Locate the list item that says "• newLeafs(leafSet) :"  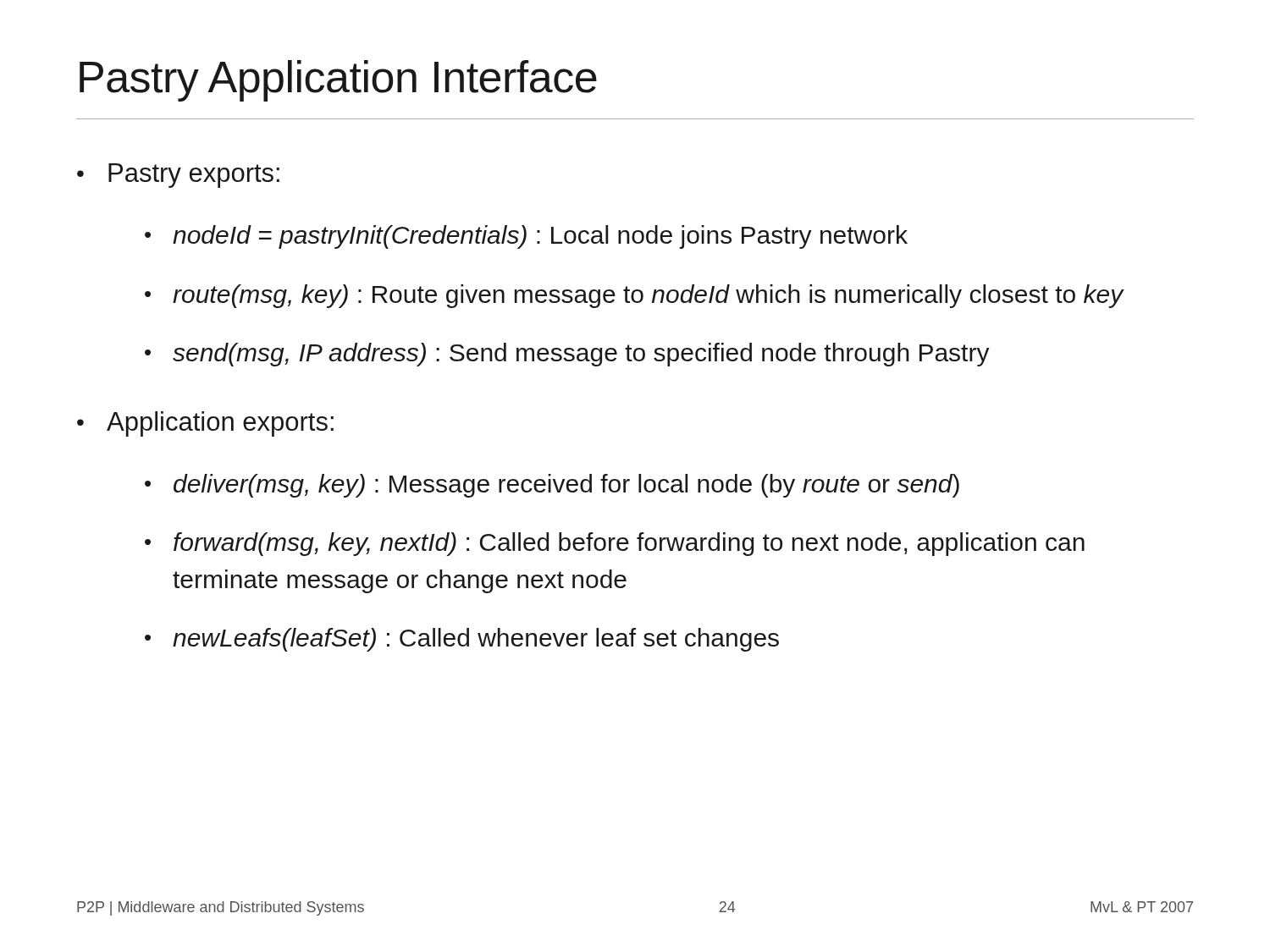coord(669,638)
